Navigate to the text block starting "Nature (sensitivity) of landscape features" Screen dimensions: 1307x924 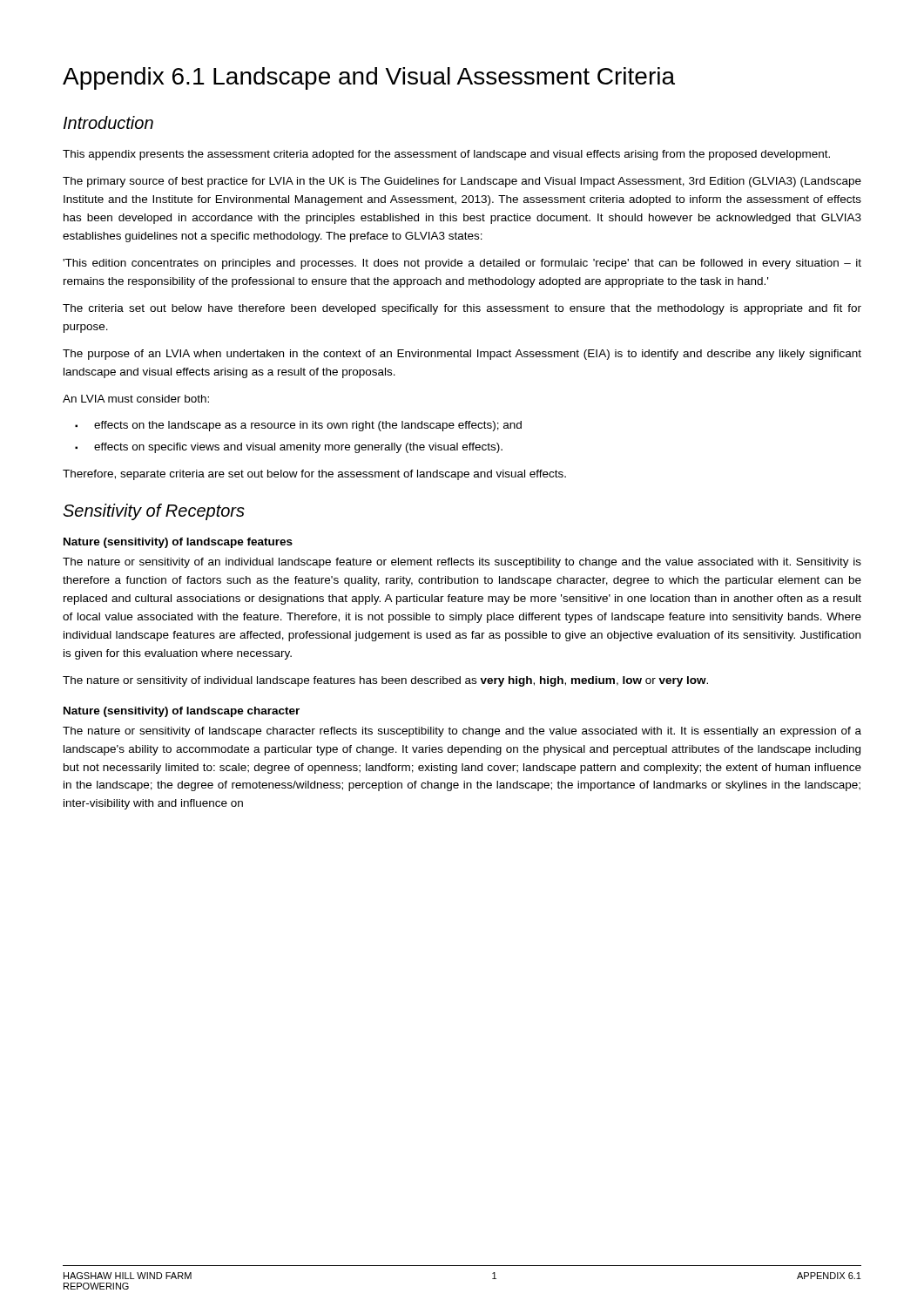[178, 542]
